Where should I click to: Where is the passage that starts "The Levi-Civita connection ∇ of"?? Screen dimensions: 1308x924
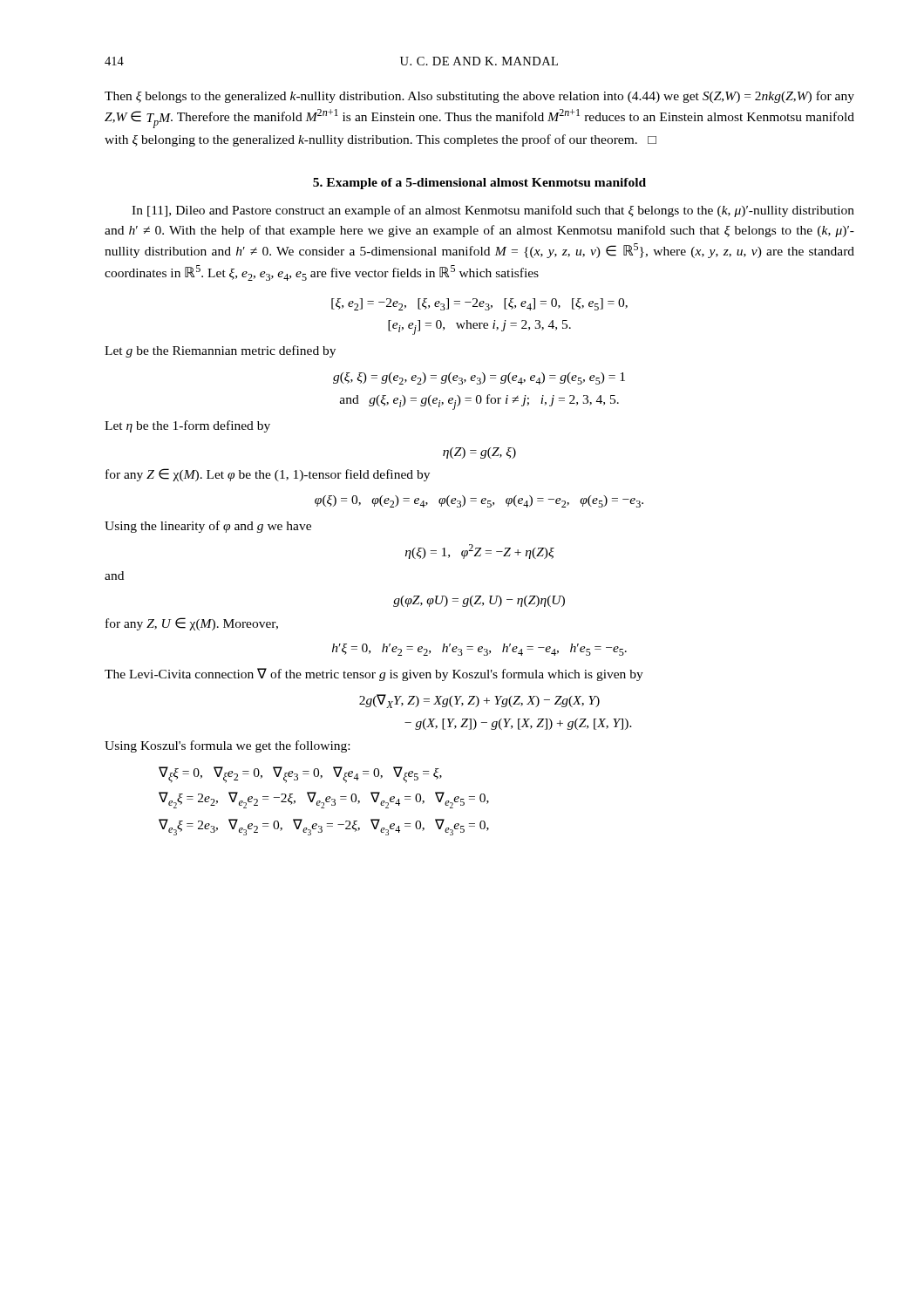coord(374,673)
